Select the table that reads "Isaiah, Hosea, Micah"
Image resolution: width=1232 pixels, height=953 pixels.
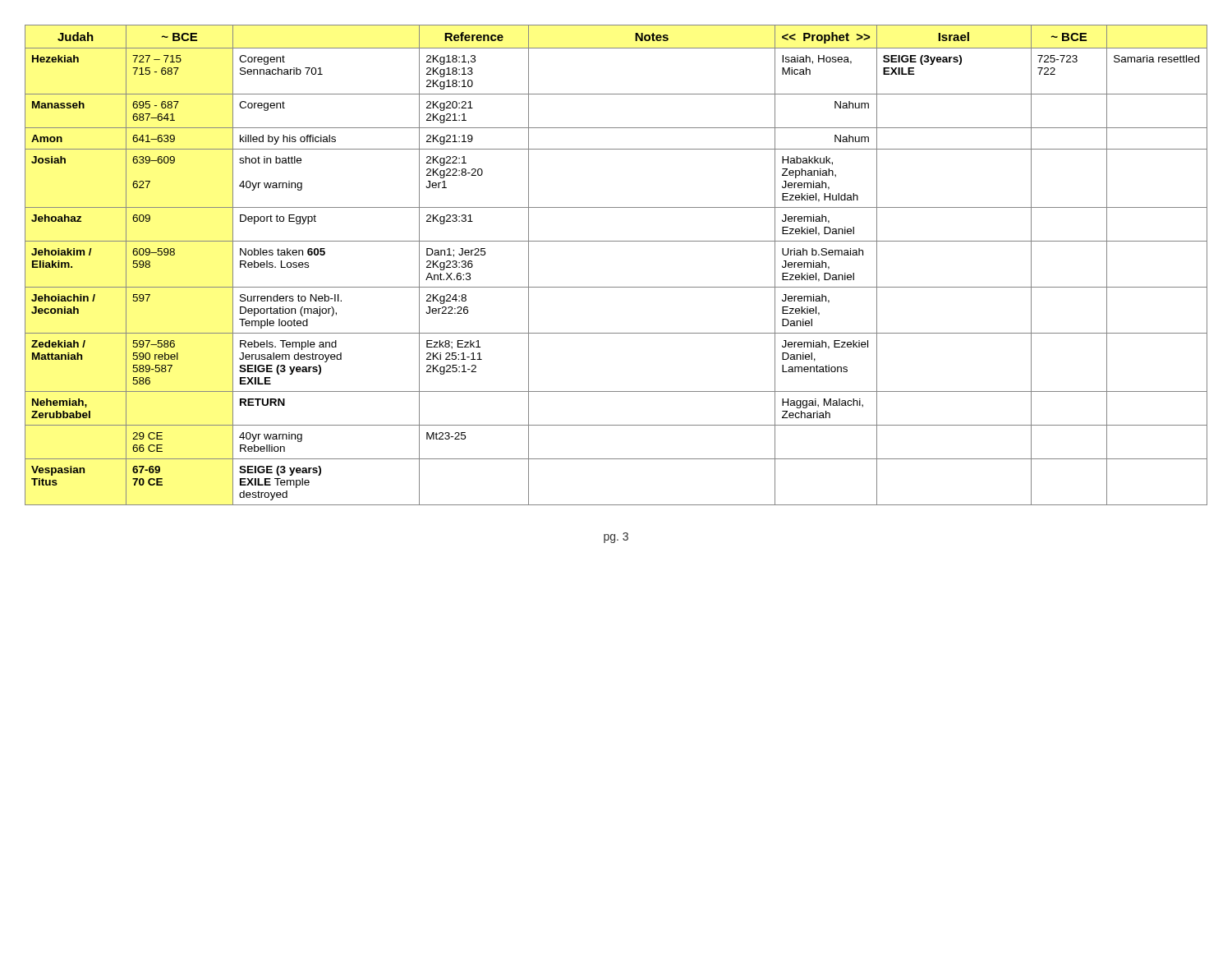point(616,265)
